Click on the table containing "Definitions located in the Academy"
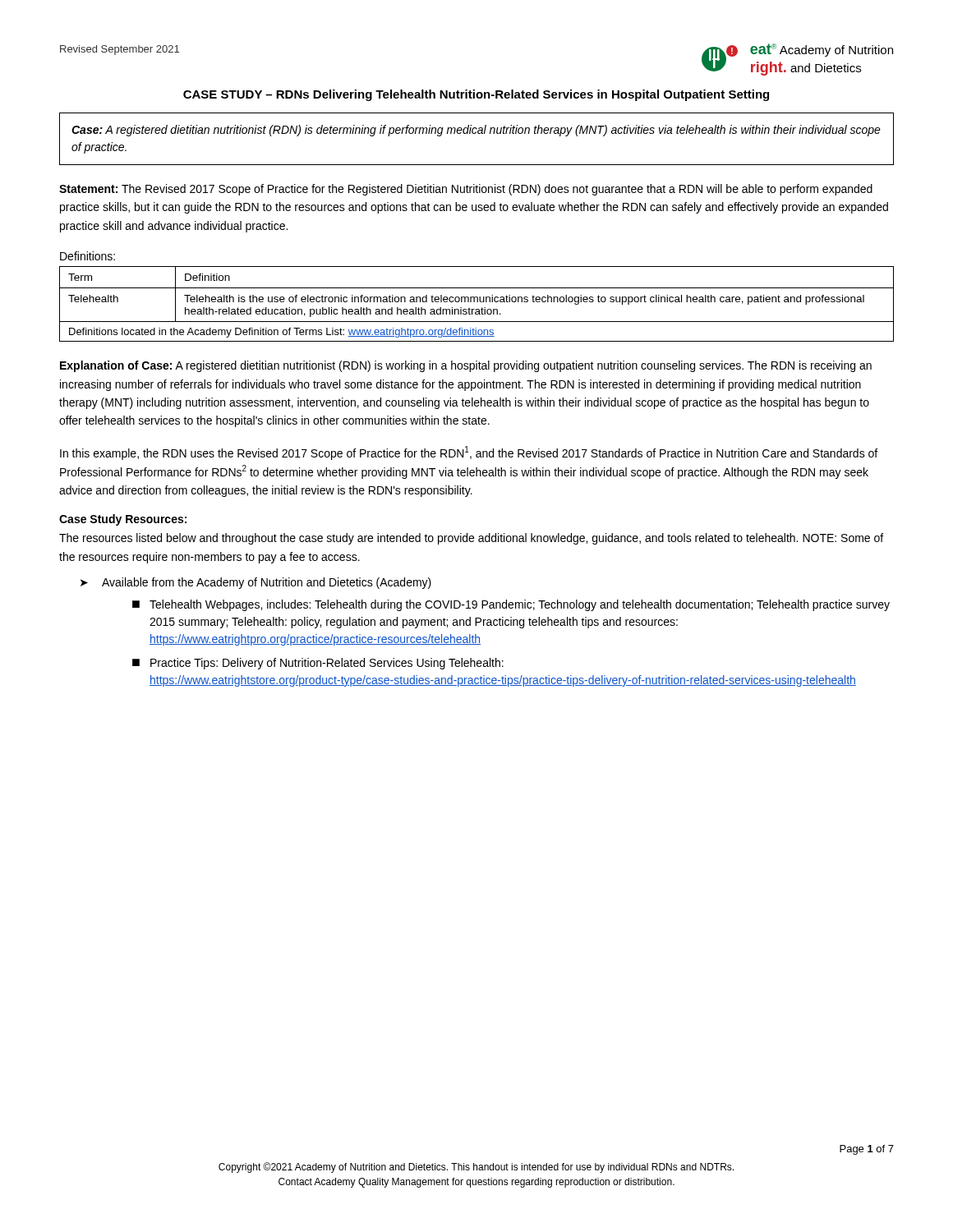The height and width of the screenshot is (1232, 953). click(x=476, y=304)
